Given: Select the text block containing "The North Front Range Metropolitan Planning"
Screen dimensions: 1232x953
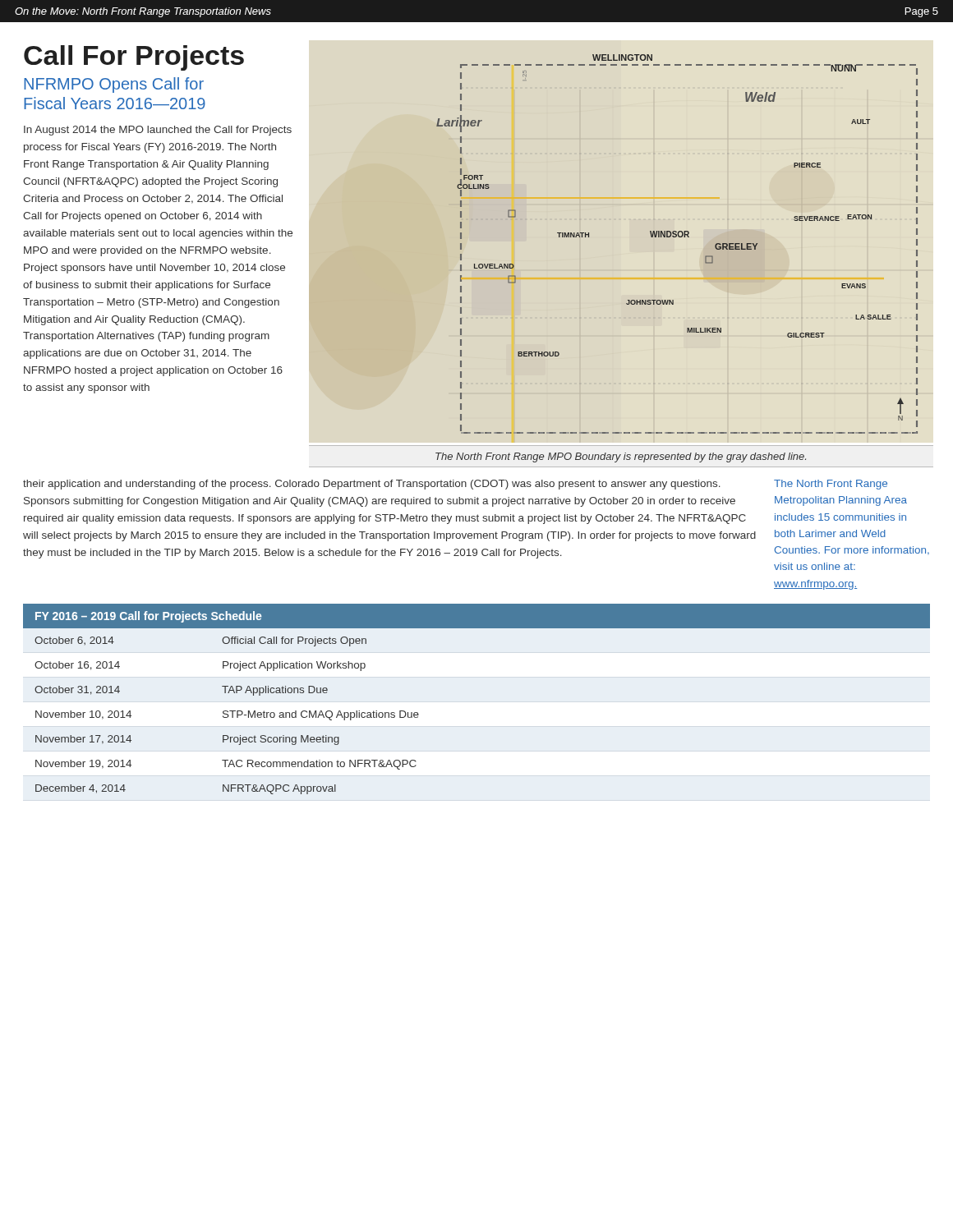Looking at the screenshot, I should [852, 533].
